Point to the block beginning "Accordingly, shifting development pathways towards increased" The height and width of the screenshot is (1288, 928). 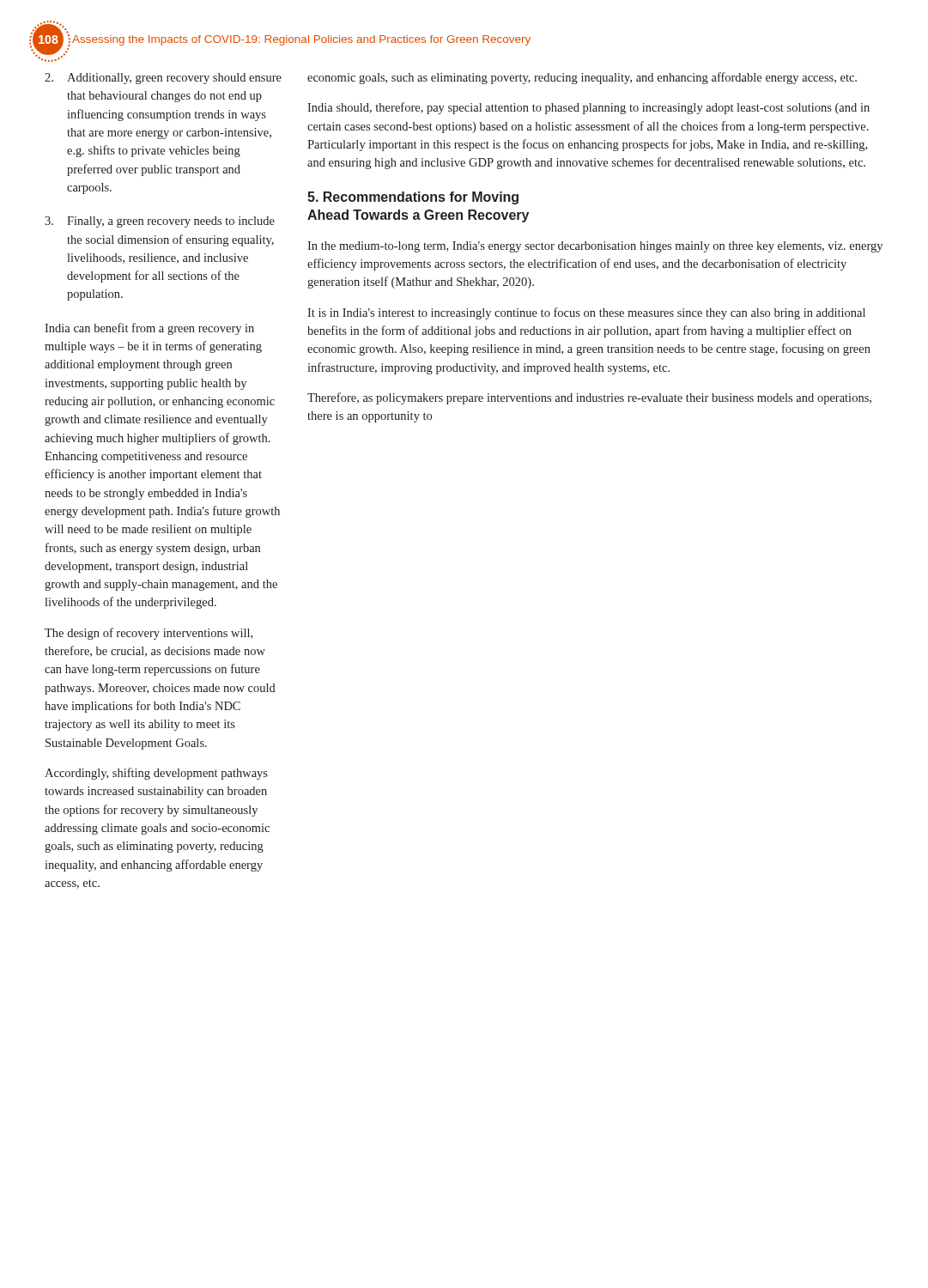point(157,828)
